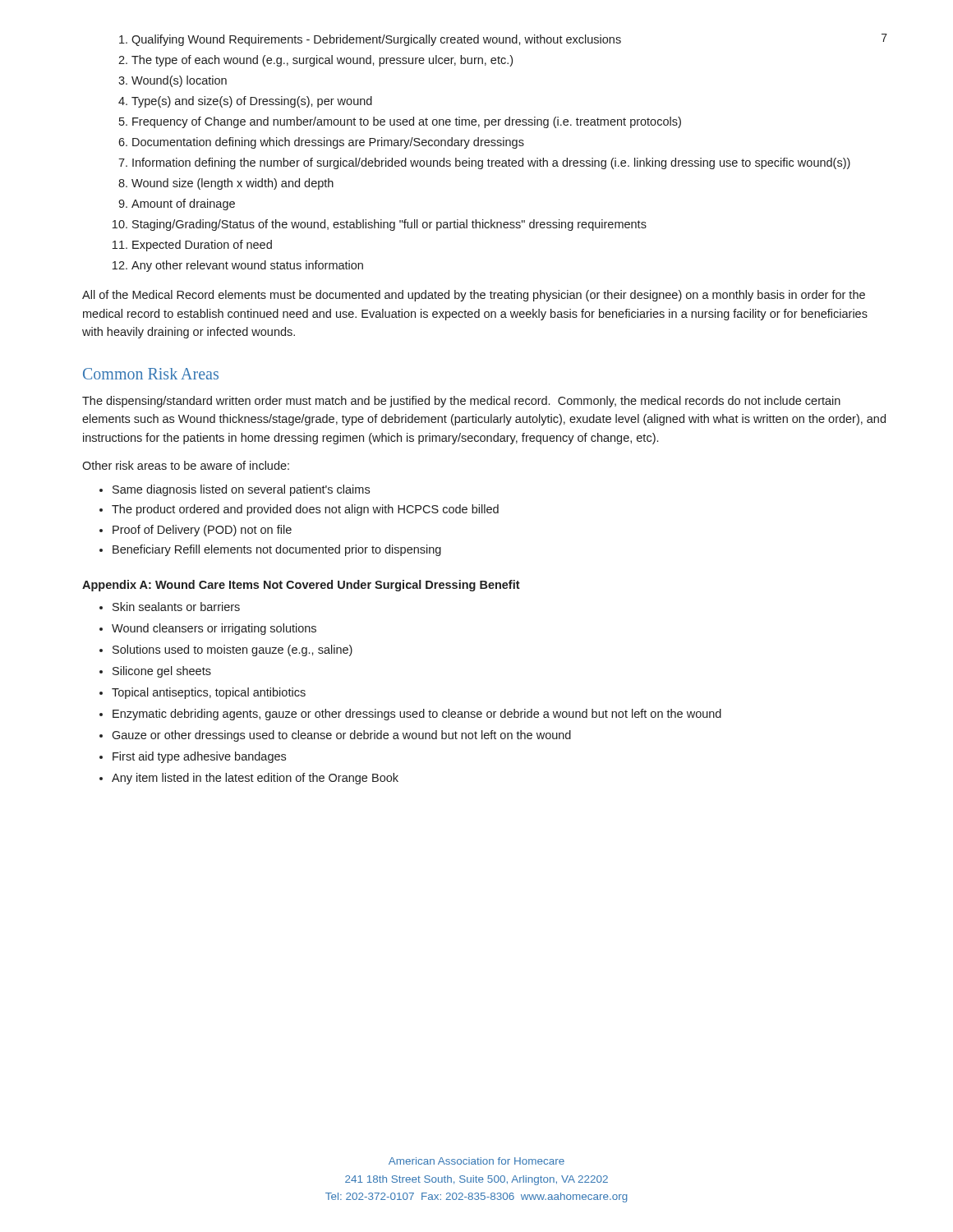The height and width of the screenshot is (1232, 953).
Task: Select the list item with the text "Documentation defining which"
Action: coord(509,143)
